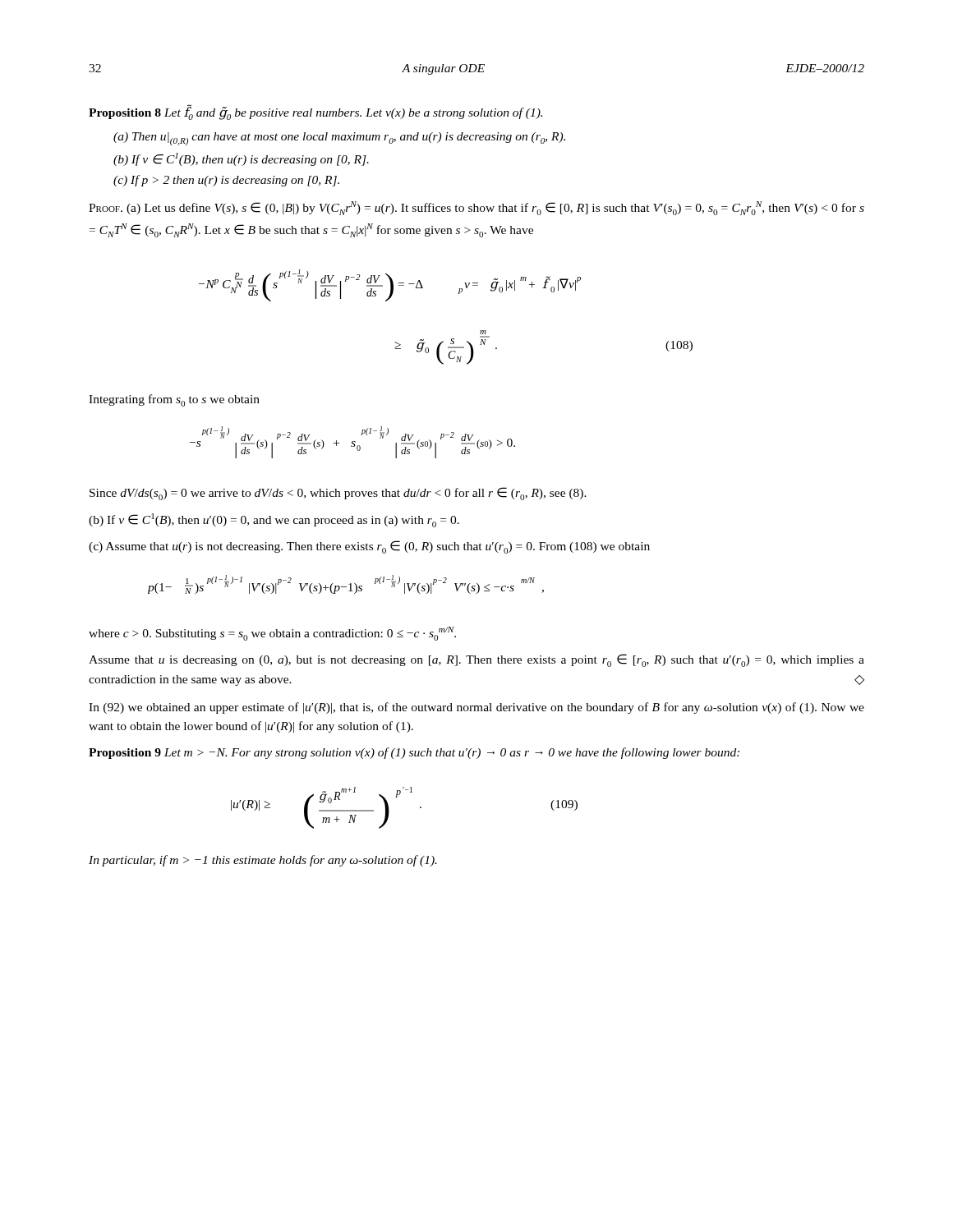Find the region starting "|u′(R)| ≥ ( g̃ 0 R m+1"
Screen dimensions: 1232x953
coord(308,808)
